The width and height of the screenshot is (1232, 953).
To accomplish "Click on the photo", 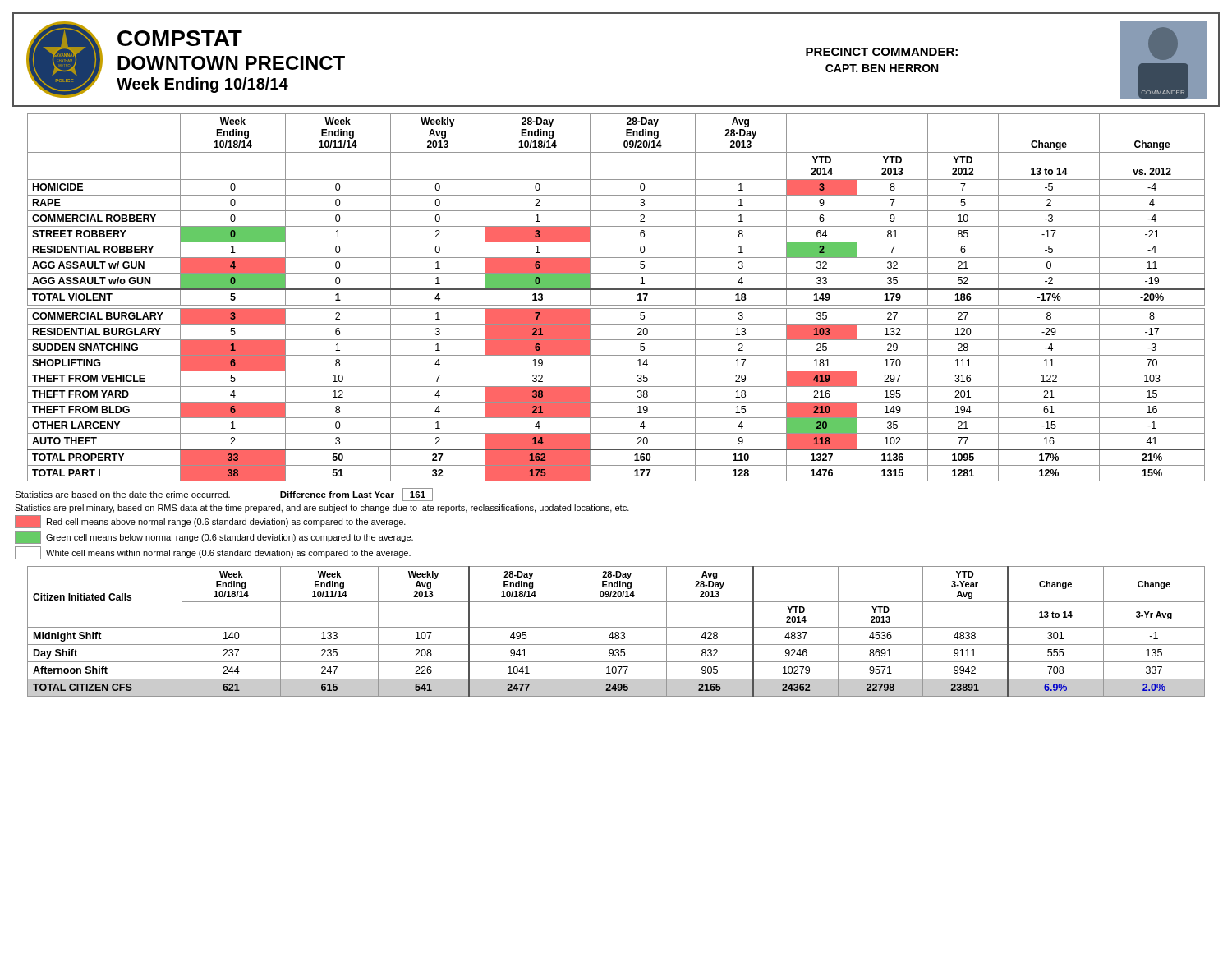I will coord(1163,60).
